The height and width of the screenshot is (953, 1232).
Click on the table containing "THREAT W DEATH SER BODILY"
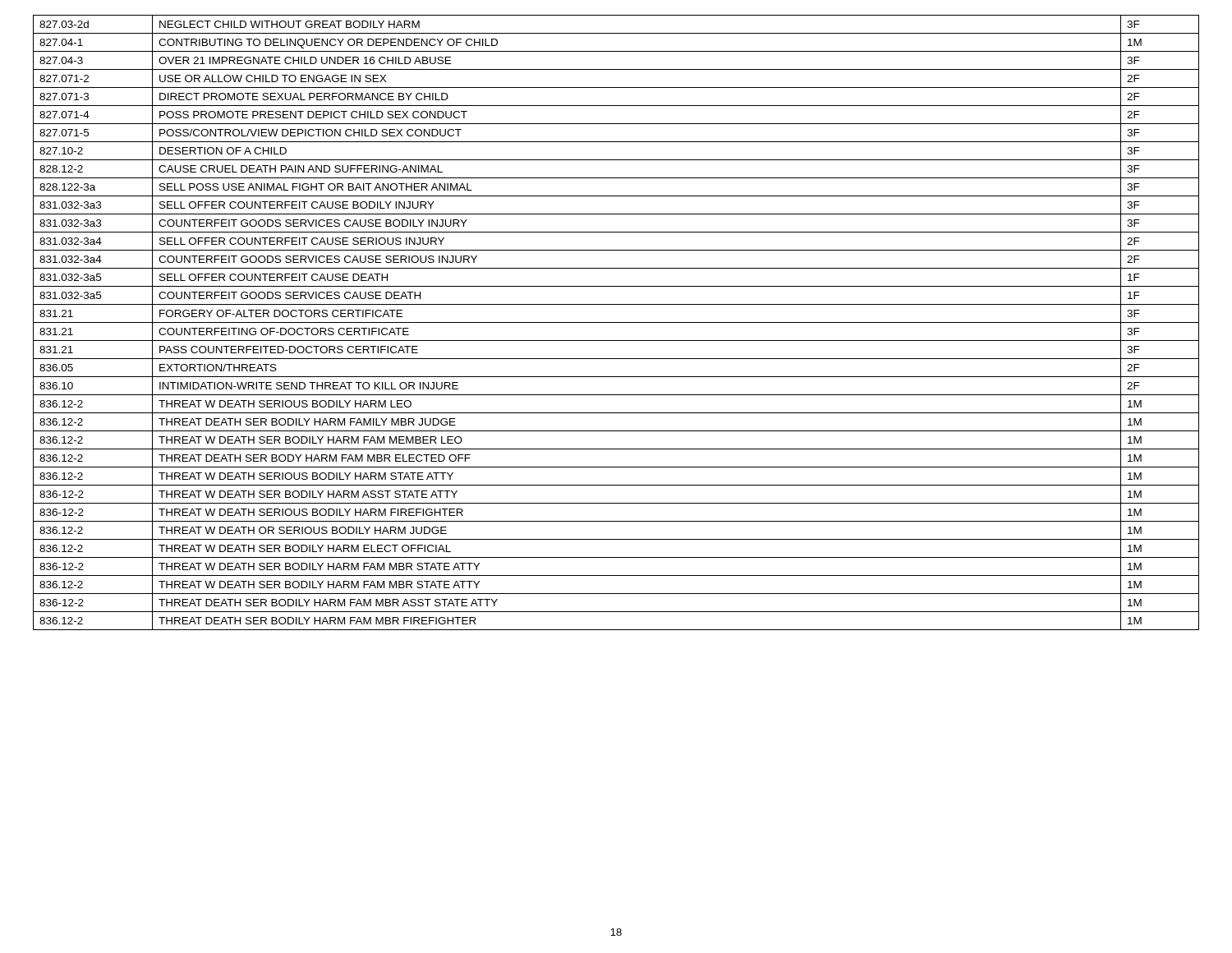click(x=616, y=322)
